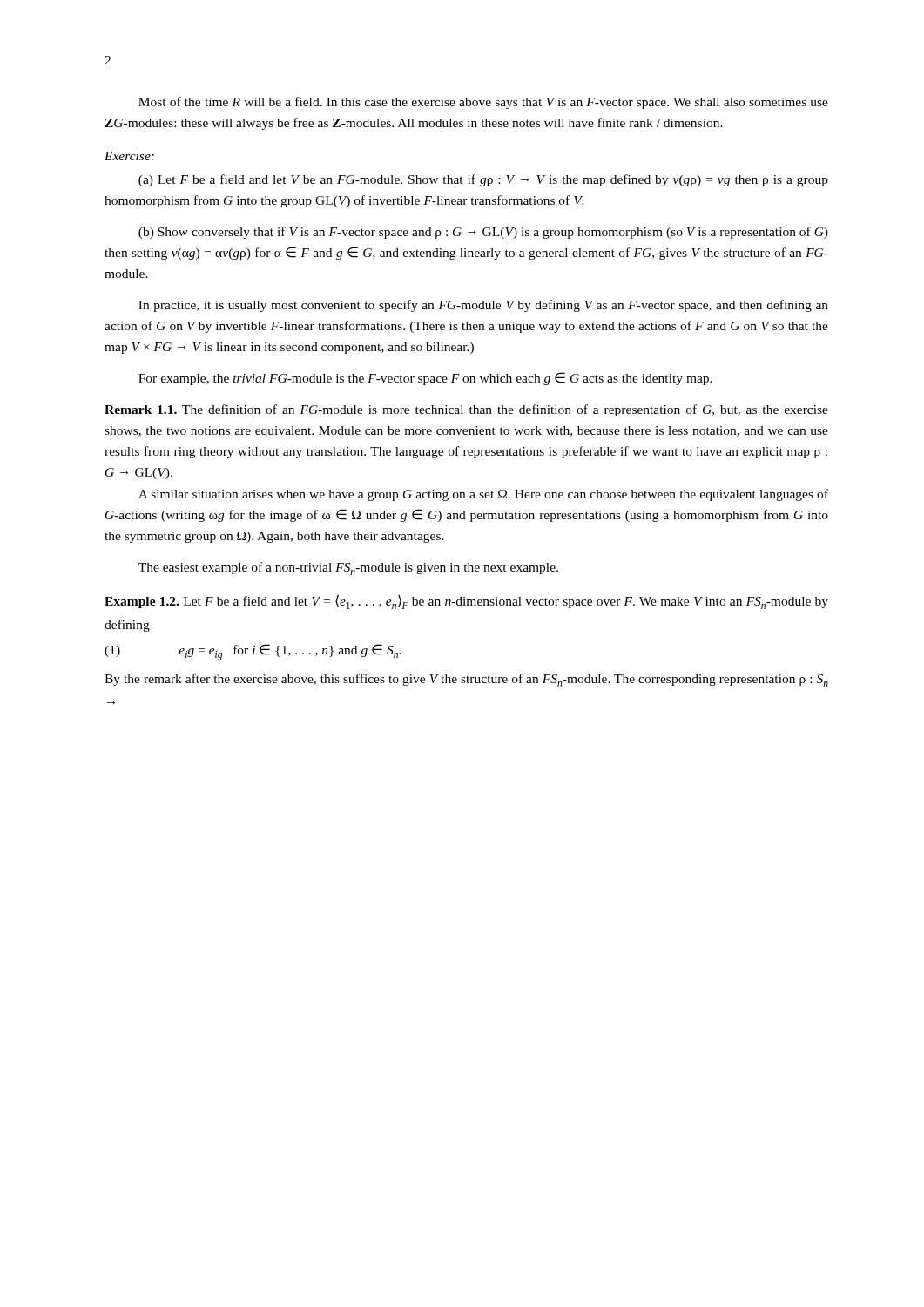924x1307 pixels.
Task: Locate the text block that reads "Example 1.2. Let F be a field"
Action: 466,613
